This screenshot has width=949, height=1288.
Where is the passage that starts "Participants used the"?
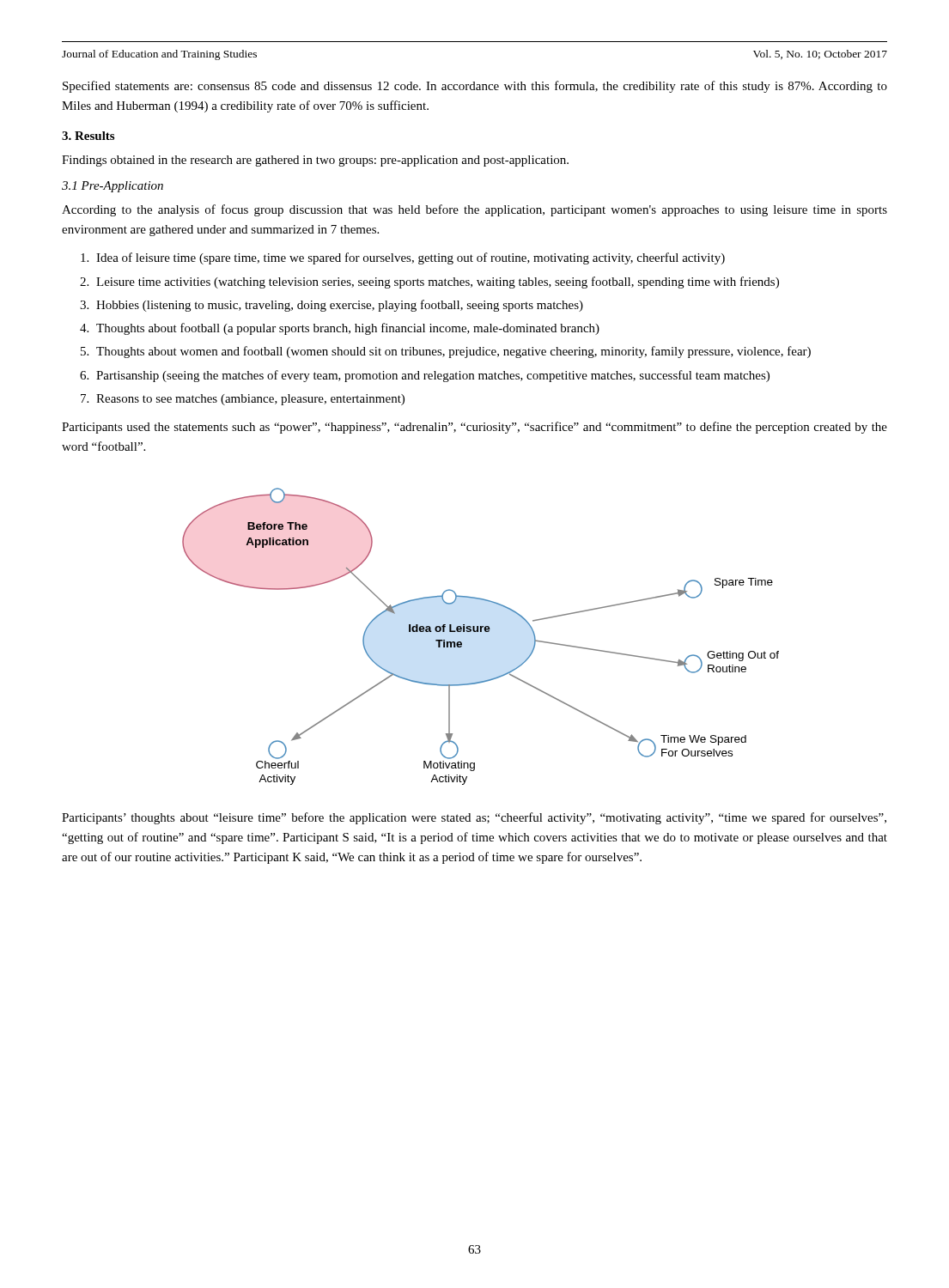[x=474, y=437]
